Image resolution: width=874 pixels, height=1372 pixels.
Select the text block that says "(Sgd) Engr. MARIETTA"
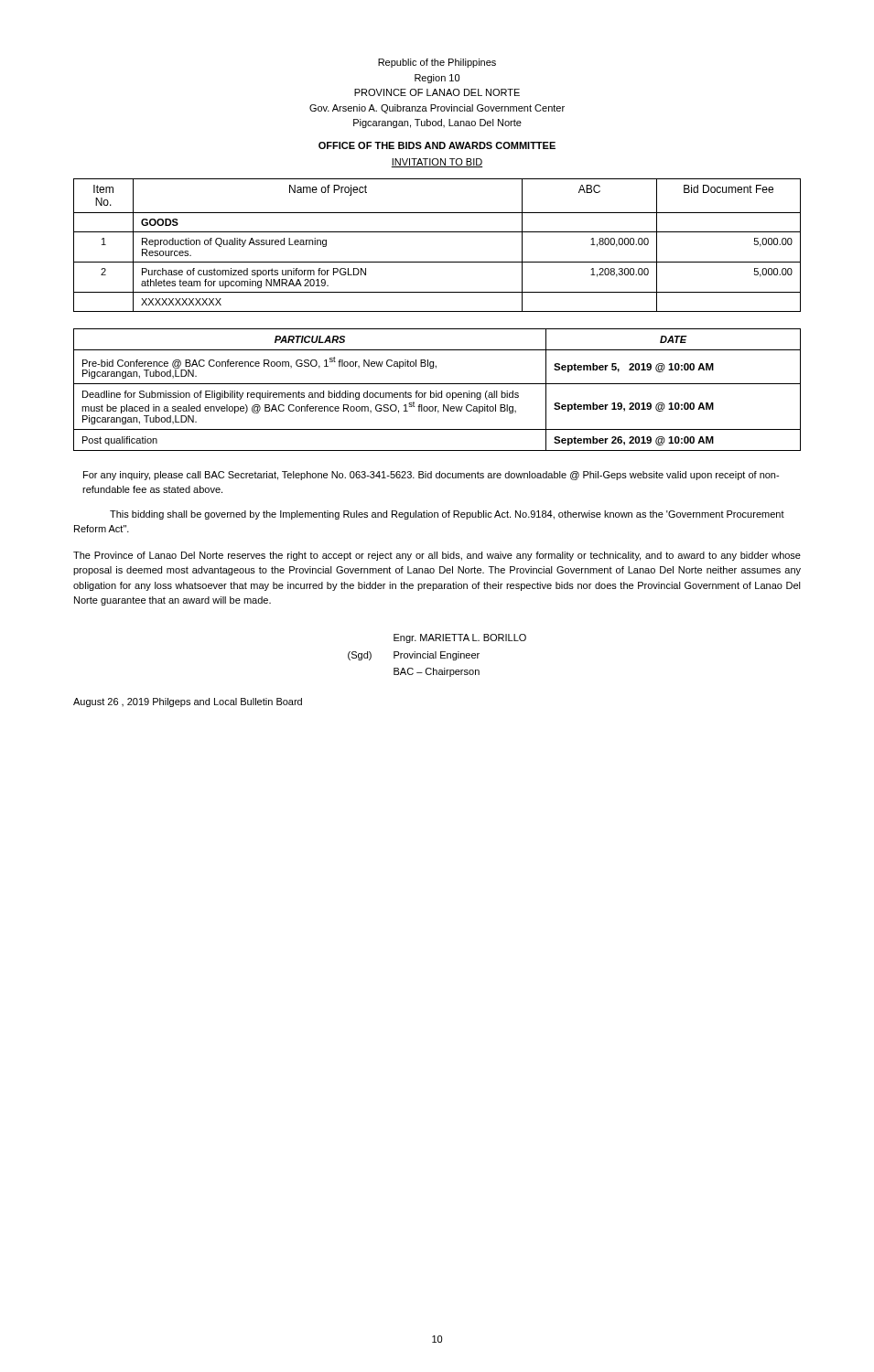[437, 655]
